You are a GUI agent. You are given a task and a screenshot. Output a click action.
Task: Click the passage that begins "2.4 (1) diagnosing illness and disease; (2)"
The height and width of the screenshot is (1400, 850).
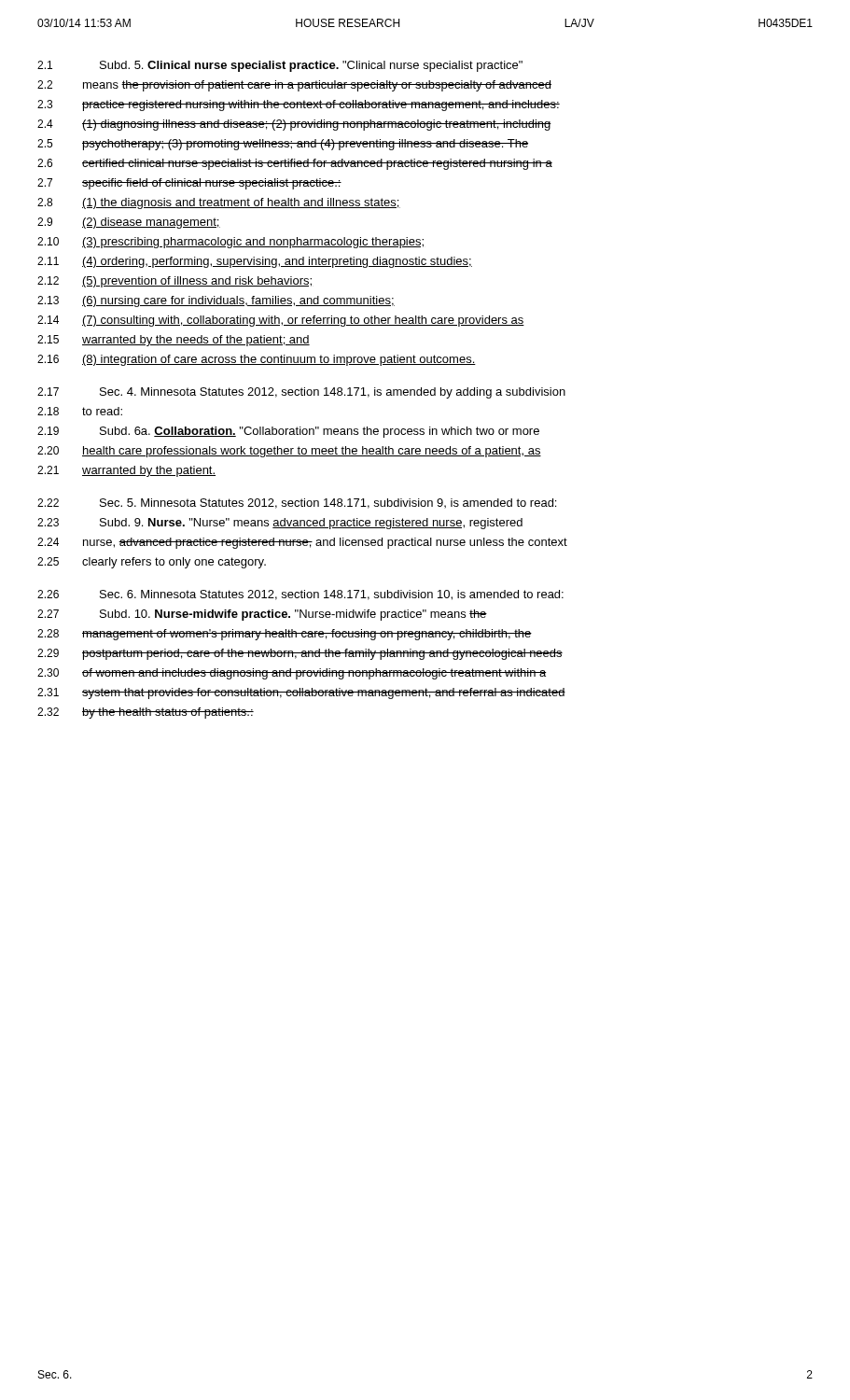pyautogui.click(x=425, y=124)
